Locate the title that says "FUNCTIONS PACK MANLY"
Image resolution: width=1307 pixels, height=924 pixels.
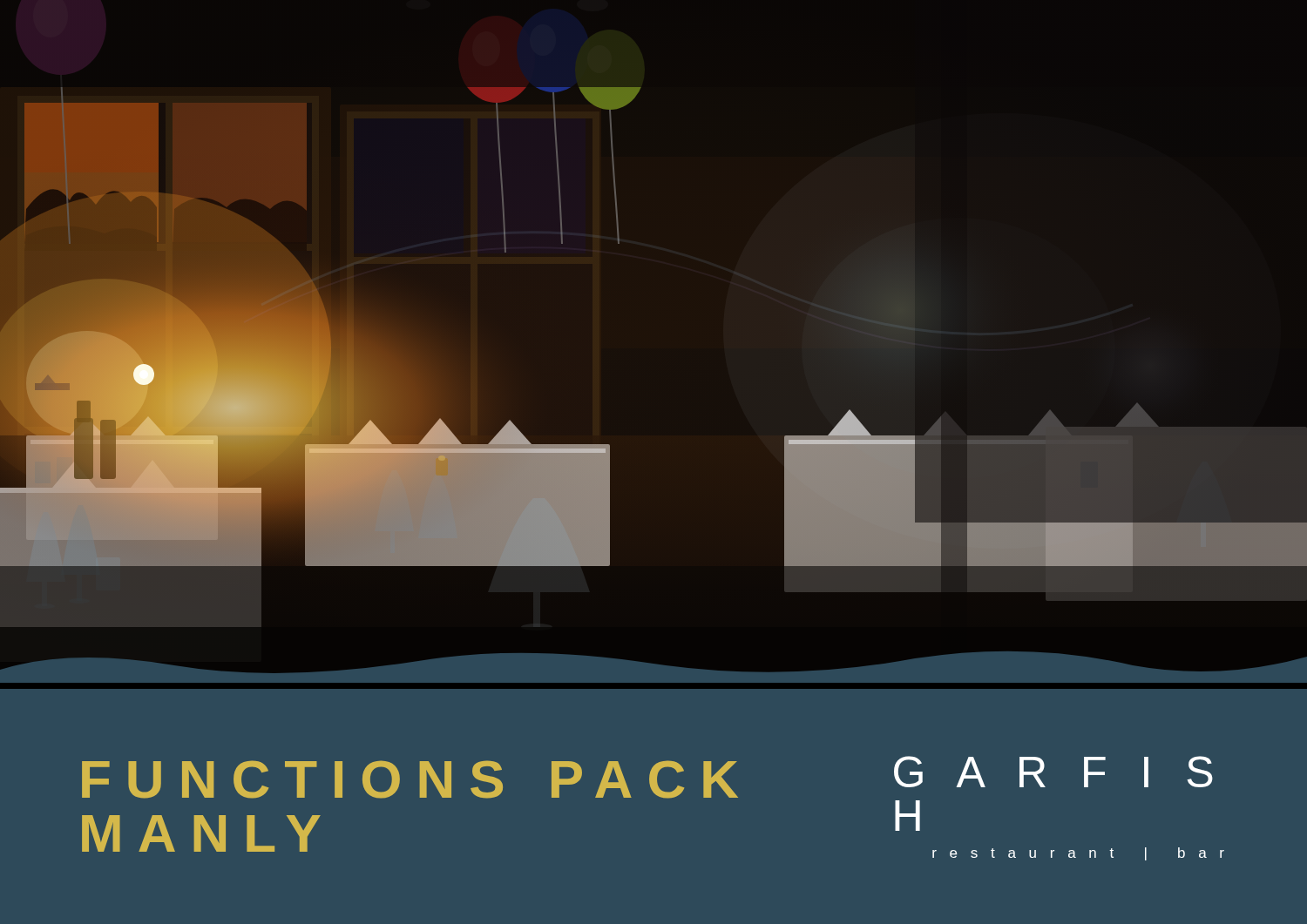click(416, 806)
